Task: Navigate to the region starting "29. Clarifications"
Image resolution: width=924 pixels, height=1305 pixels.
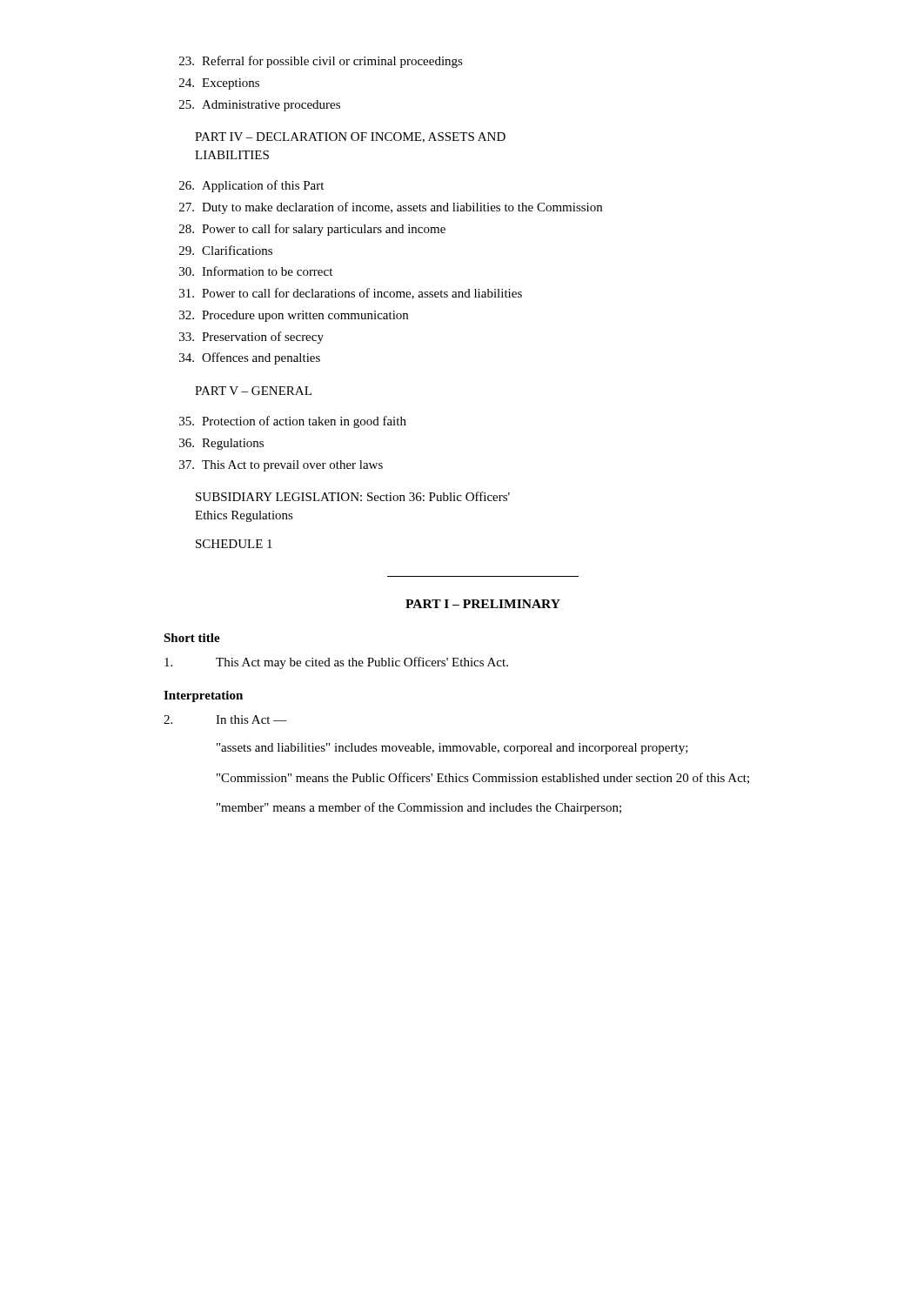Action: coord(226,250)
